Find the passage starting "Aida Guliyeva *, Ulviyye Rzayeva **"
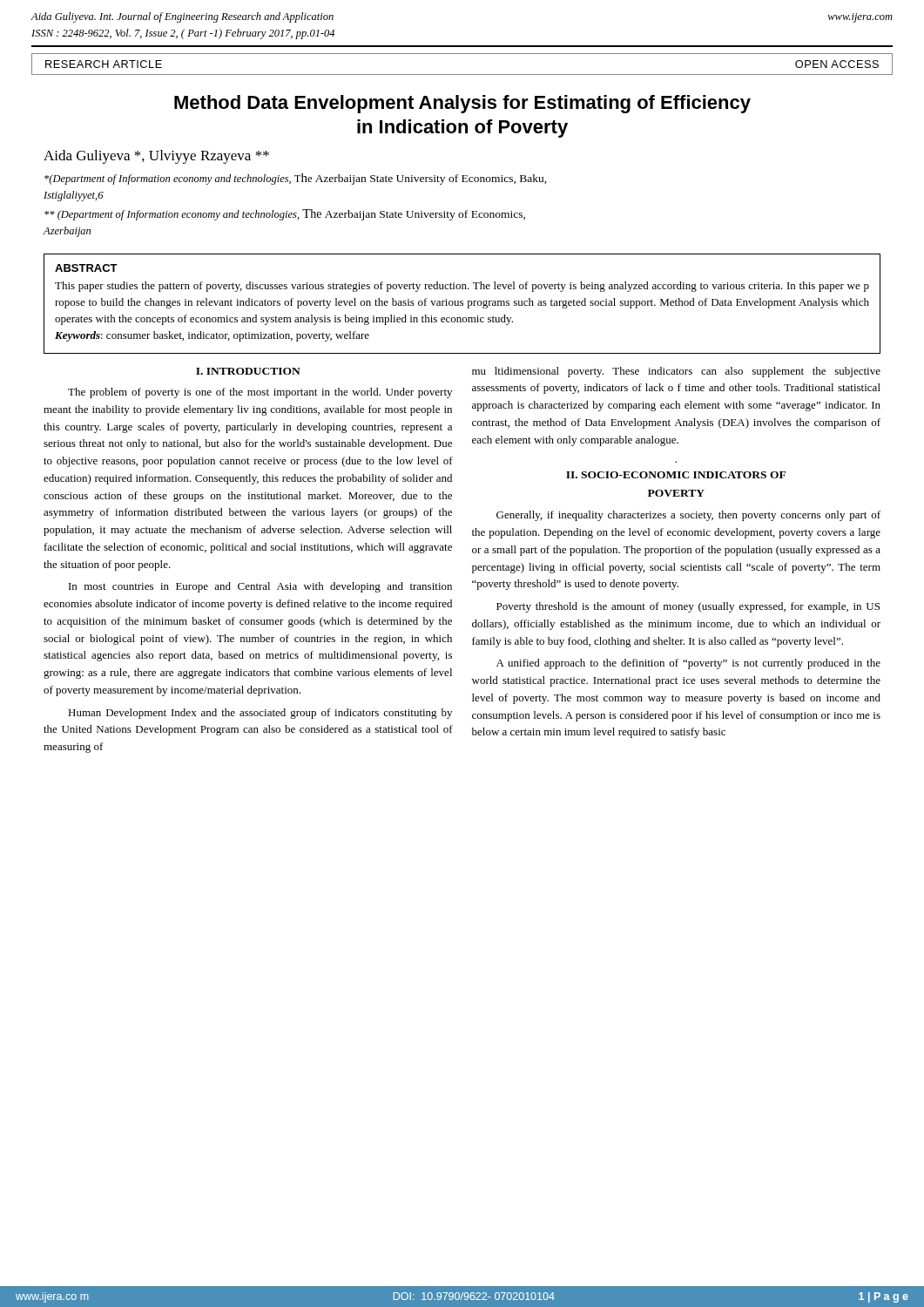The image size is (924, 1307). coord(157,155)
